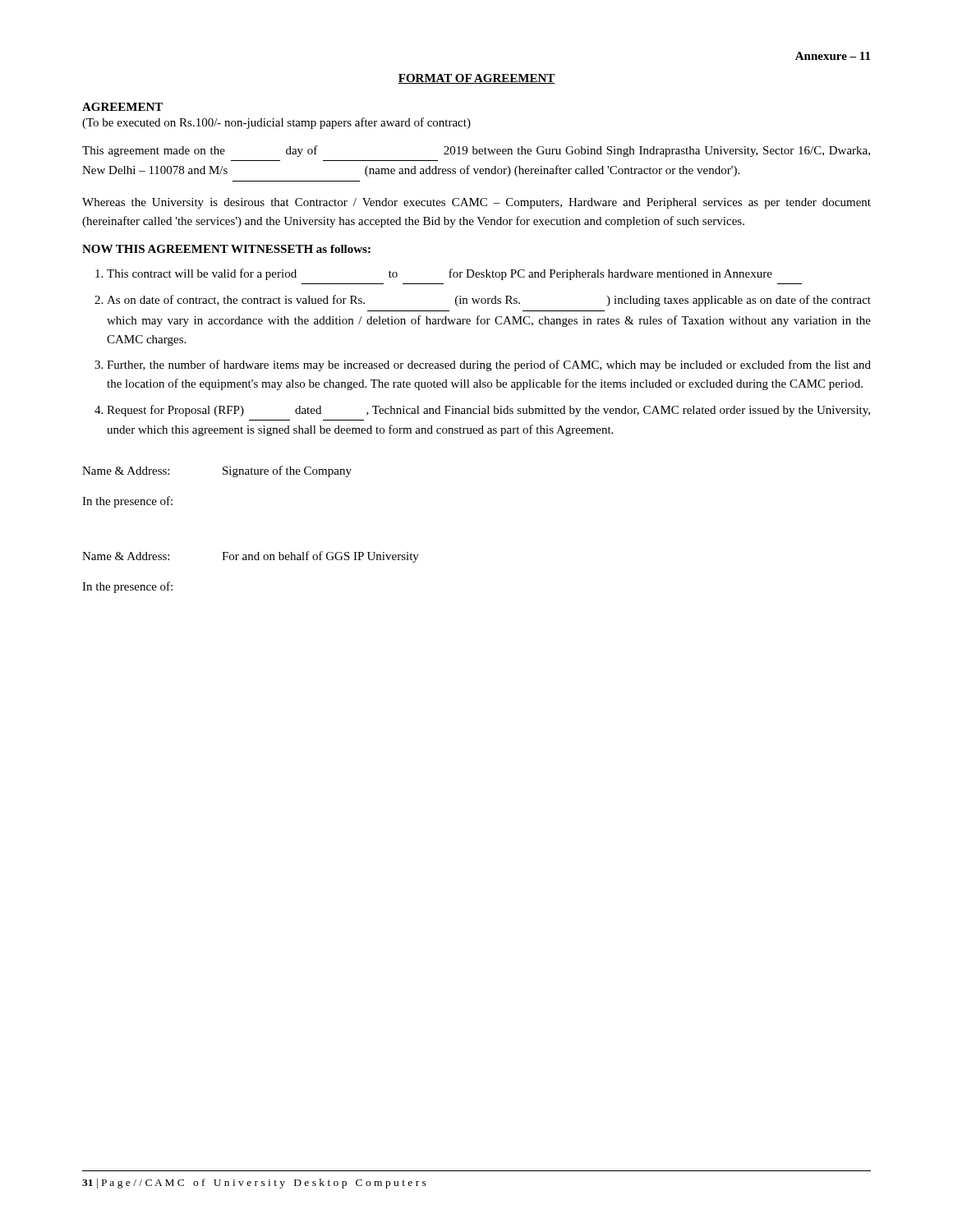Locate the region starting "This contract will be valid for a"
The width and height of the screenshot is (953, 1232).
(454, 274)
